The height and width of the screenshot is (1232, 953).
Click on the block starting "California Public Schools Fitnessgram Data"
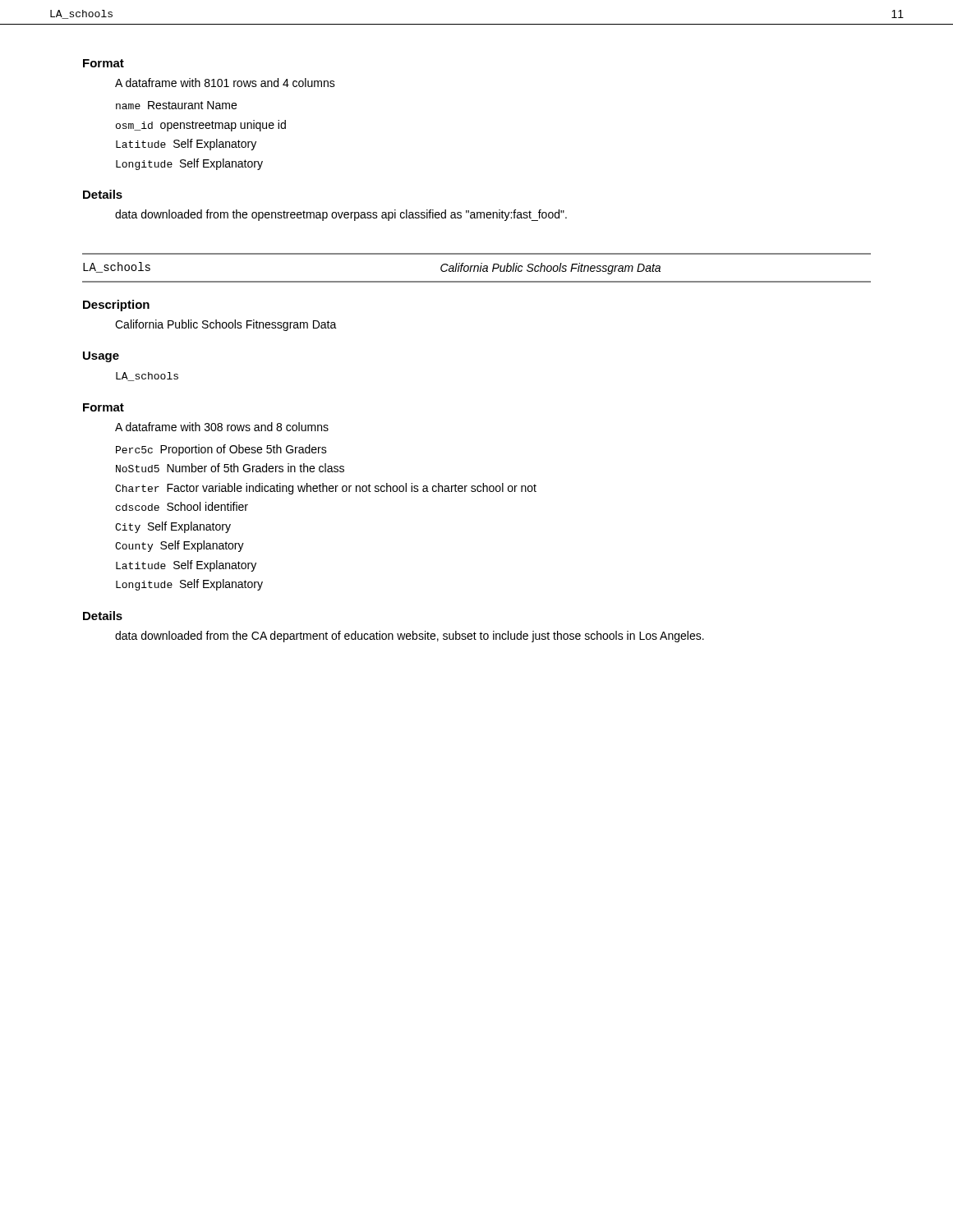click(x=550, y=268)
